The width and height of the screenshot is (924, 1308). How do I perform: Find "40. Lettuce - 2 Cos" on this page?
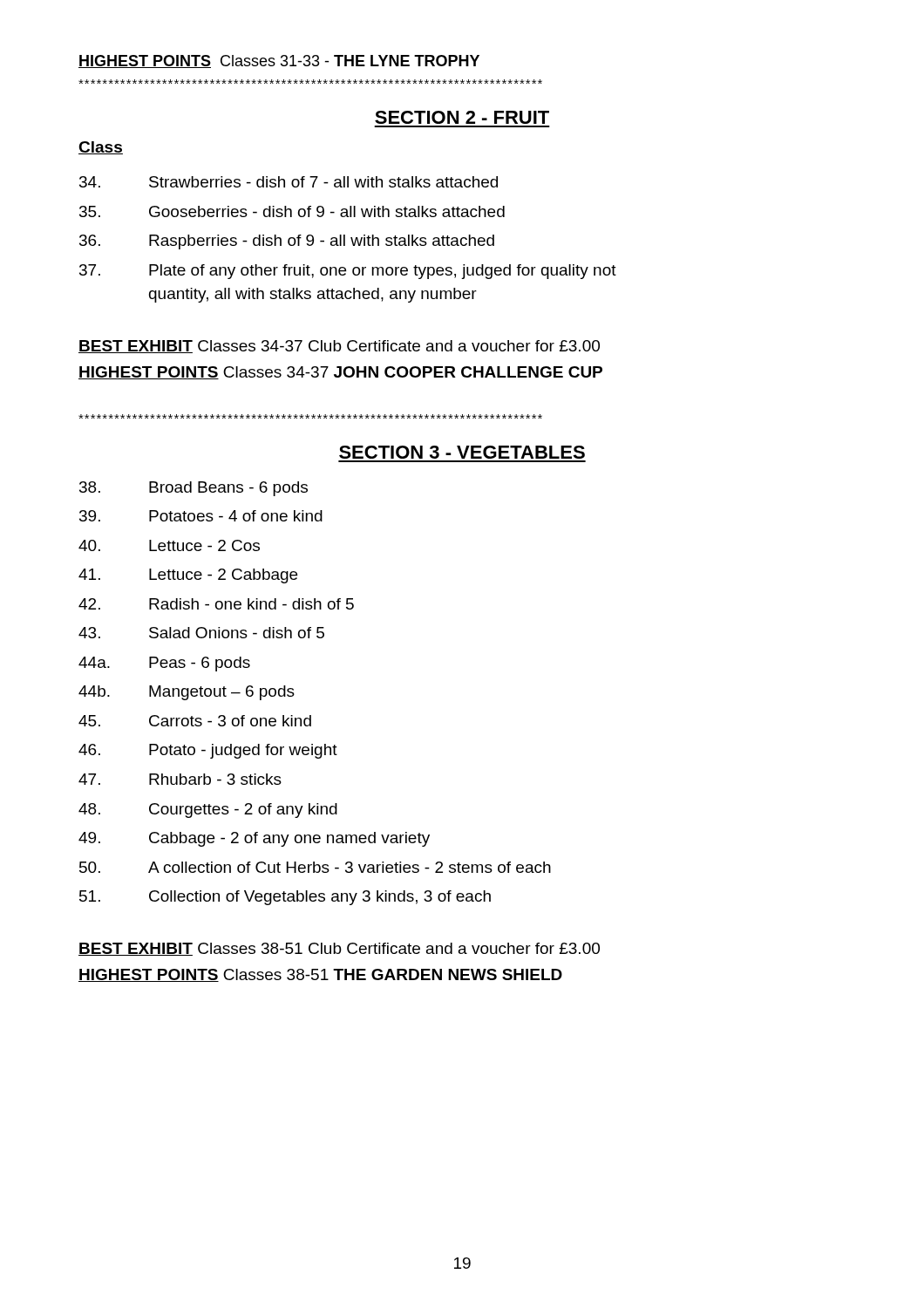[169, 545]
